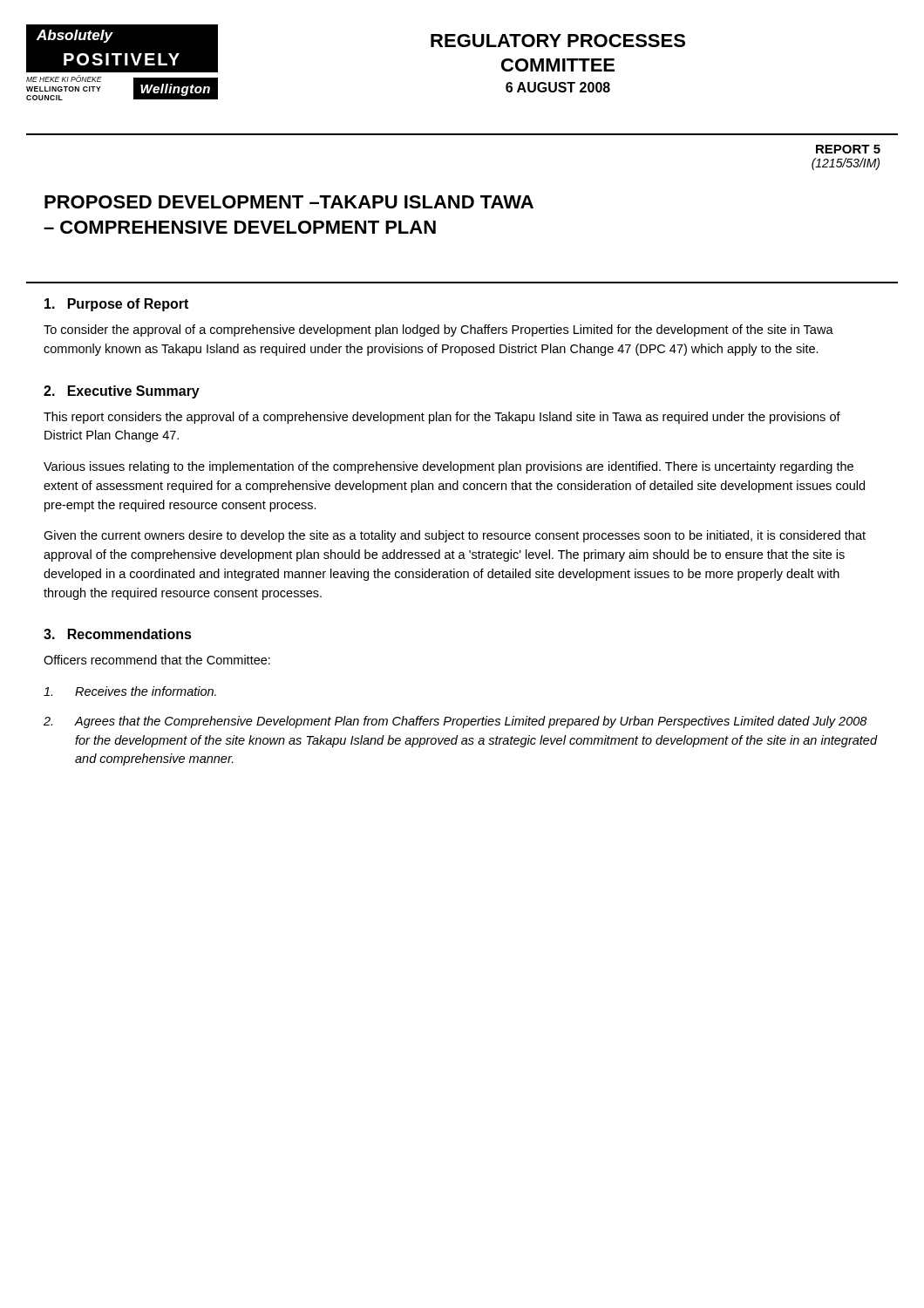Locate the element starting "3. Recommendations"
The height and width of the screenshot is (1308, 924).
[x=118, y=635]
